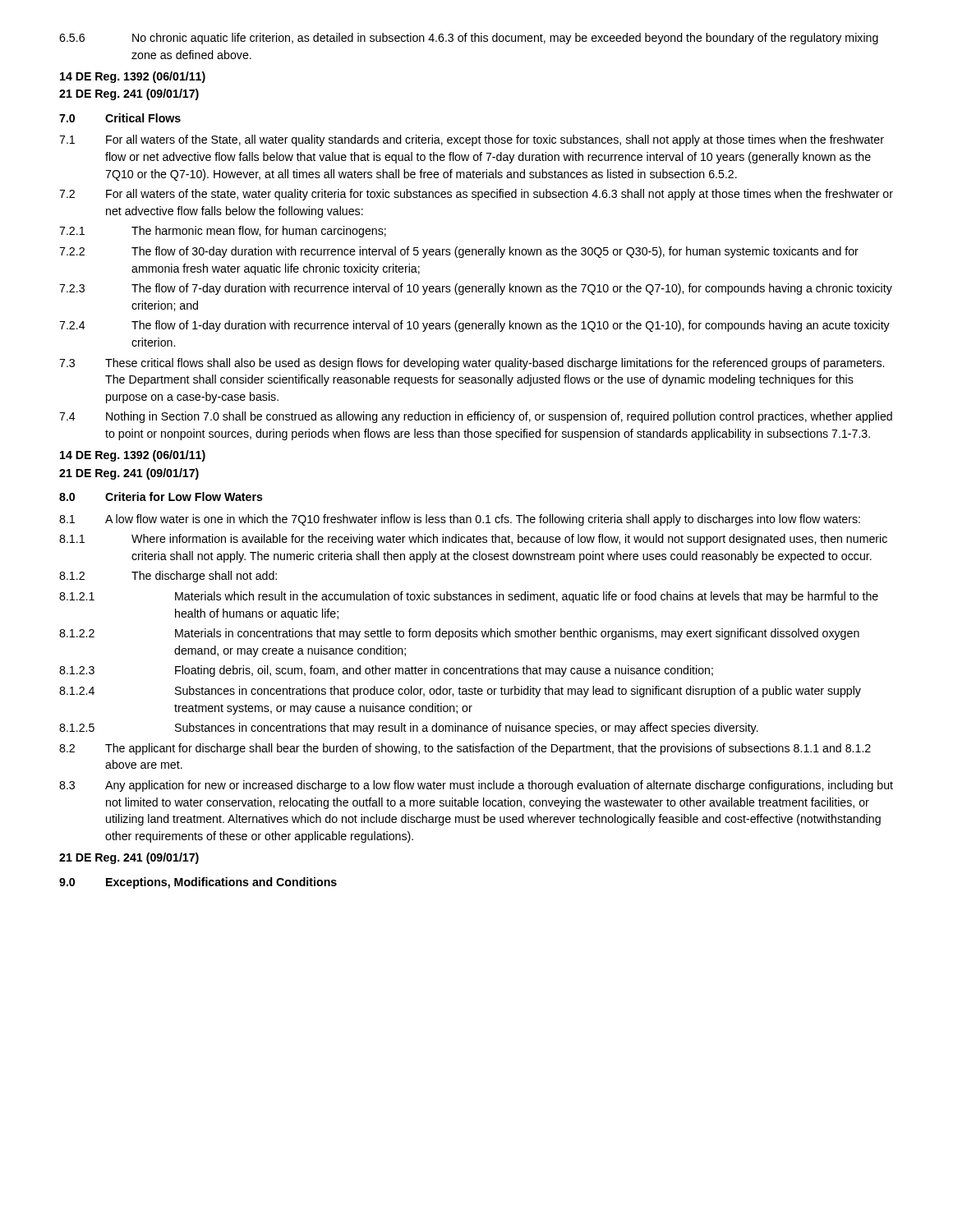Click on the list item with the text "7.3 These critical flows shall also be"

pos(476,380)
